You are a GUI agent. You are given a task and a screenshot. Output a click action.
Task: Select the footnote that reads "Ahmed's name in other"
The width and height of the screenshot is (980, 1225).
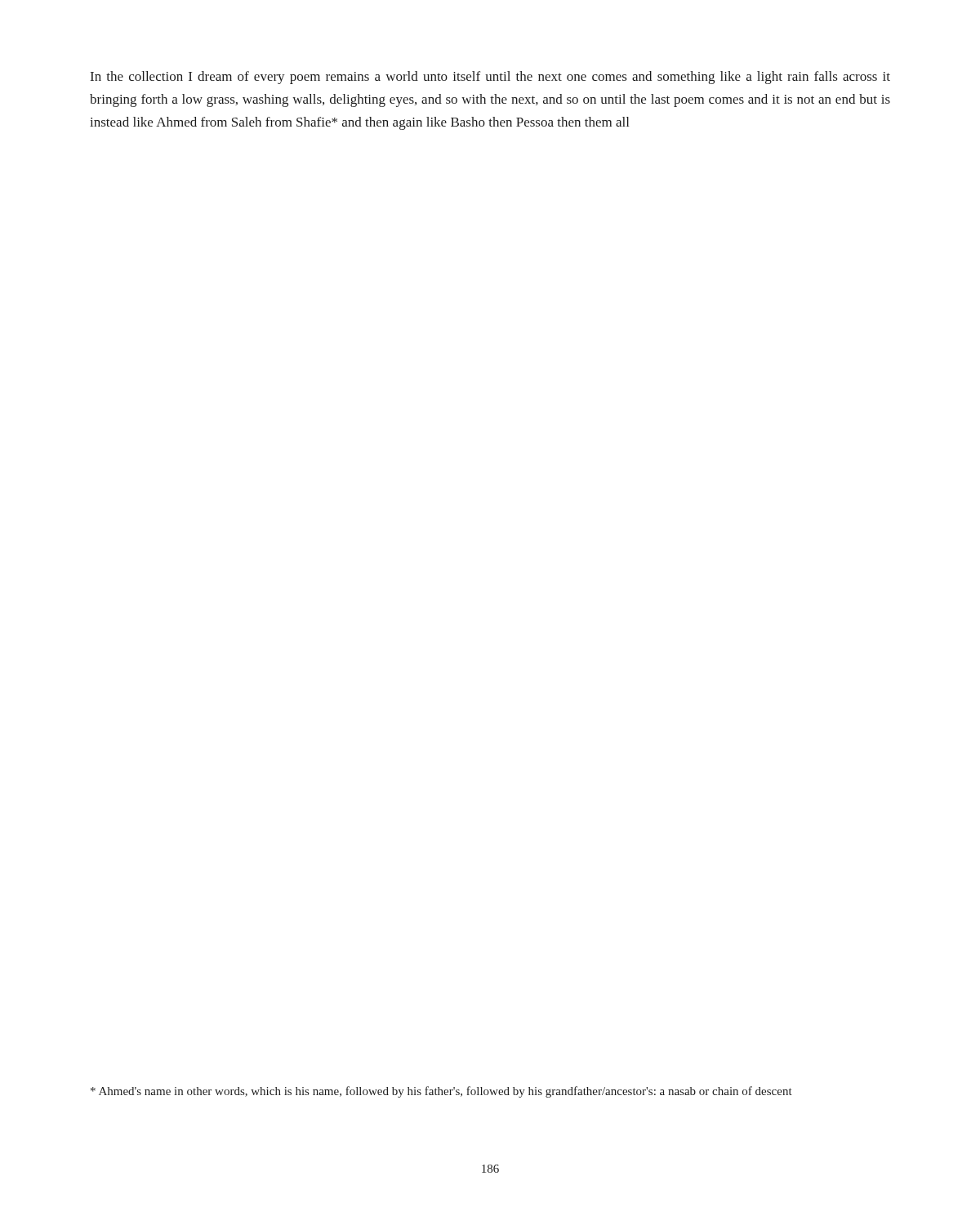pos(441,1091)
